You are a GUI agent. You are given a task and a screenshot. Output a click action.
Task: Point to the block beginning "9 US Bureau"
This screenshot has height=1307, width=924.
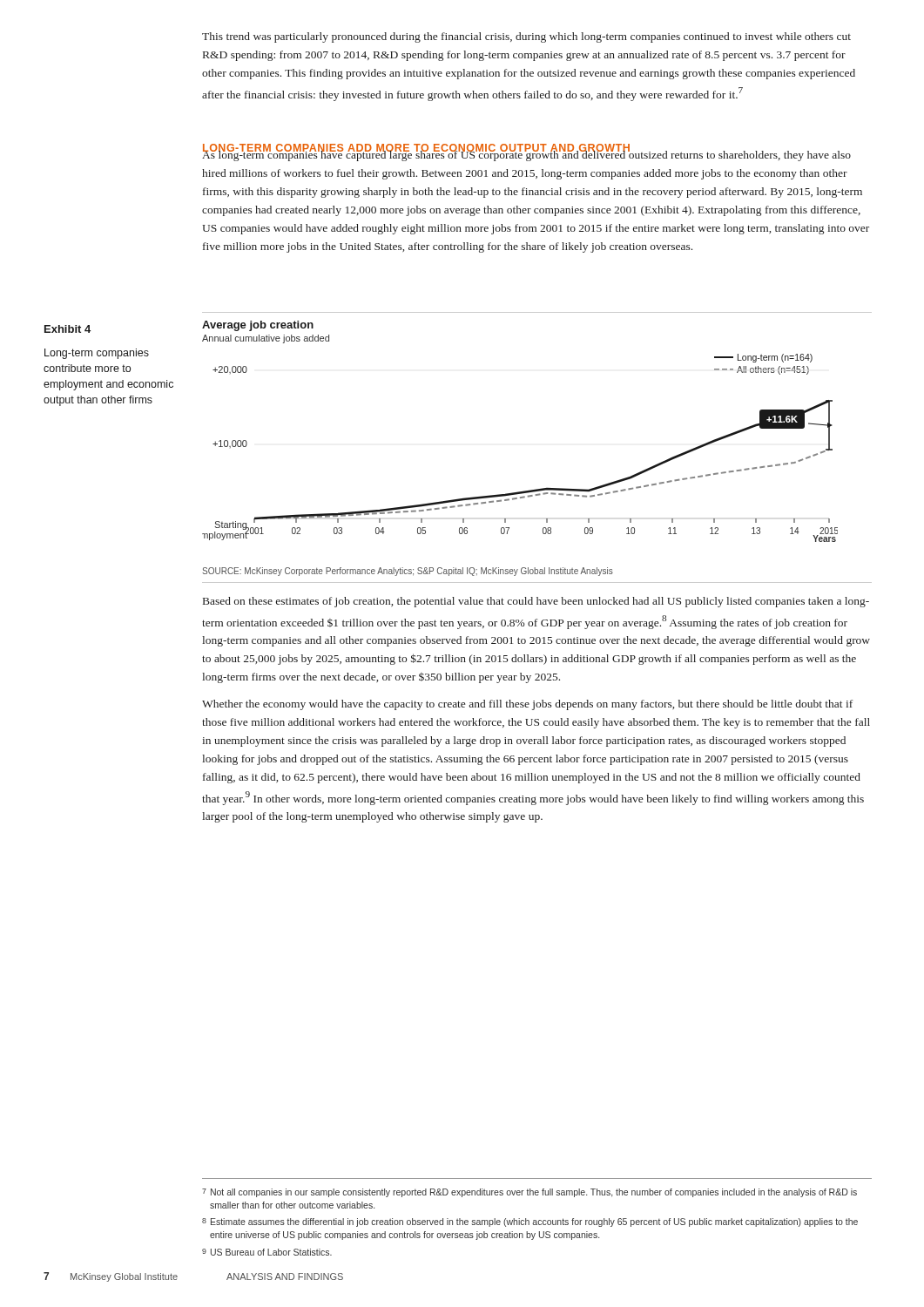267,1253
